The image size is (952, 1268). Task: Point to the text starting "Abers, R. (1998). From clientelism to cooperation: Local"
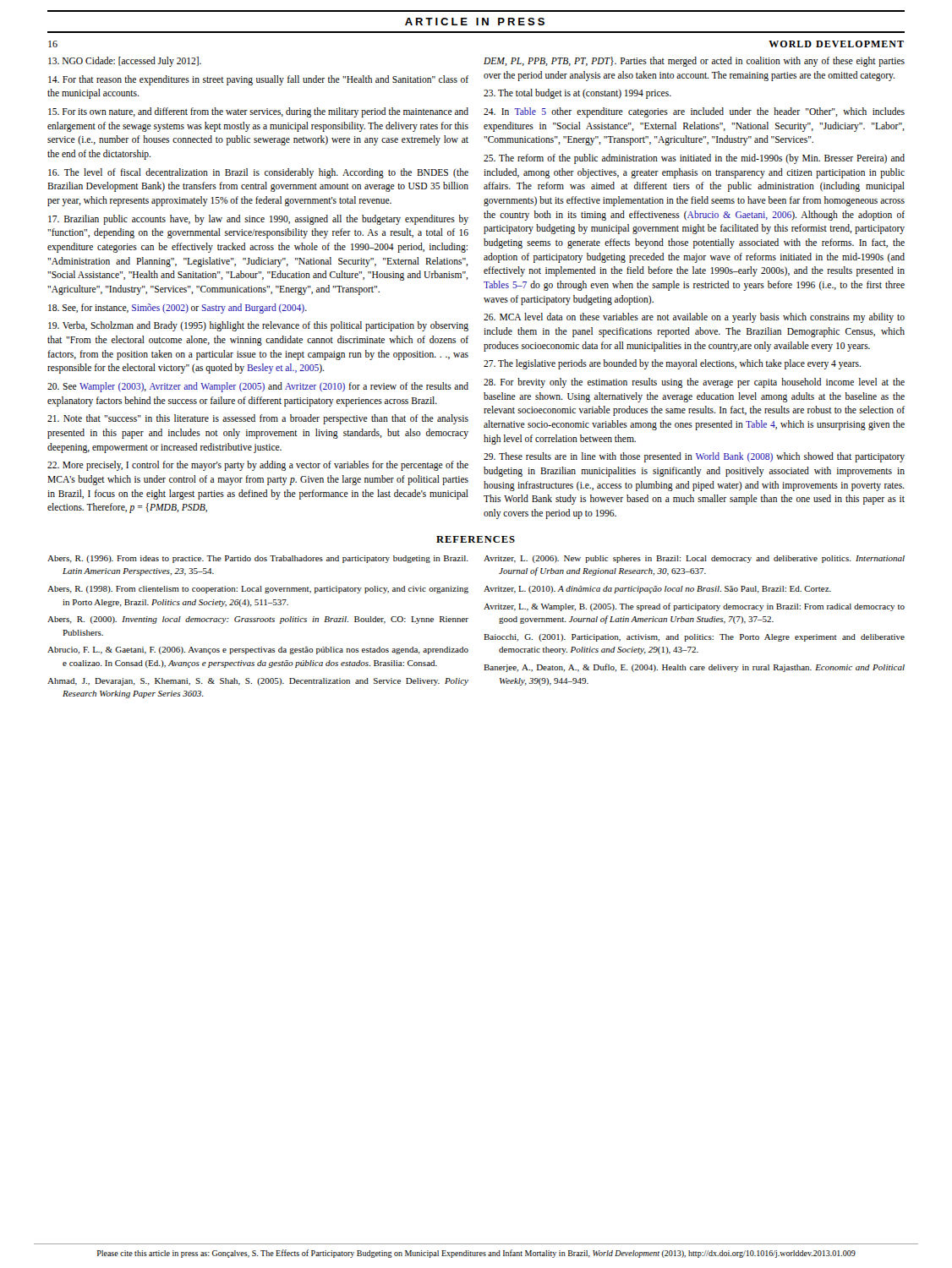pos(258,595)
